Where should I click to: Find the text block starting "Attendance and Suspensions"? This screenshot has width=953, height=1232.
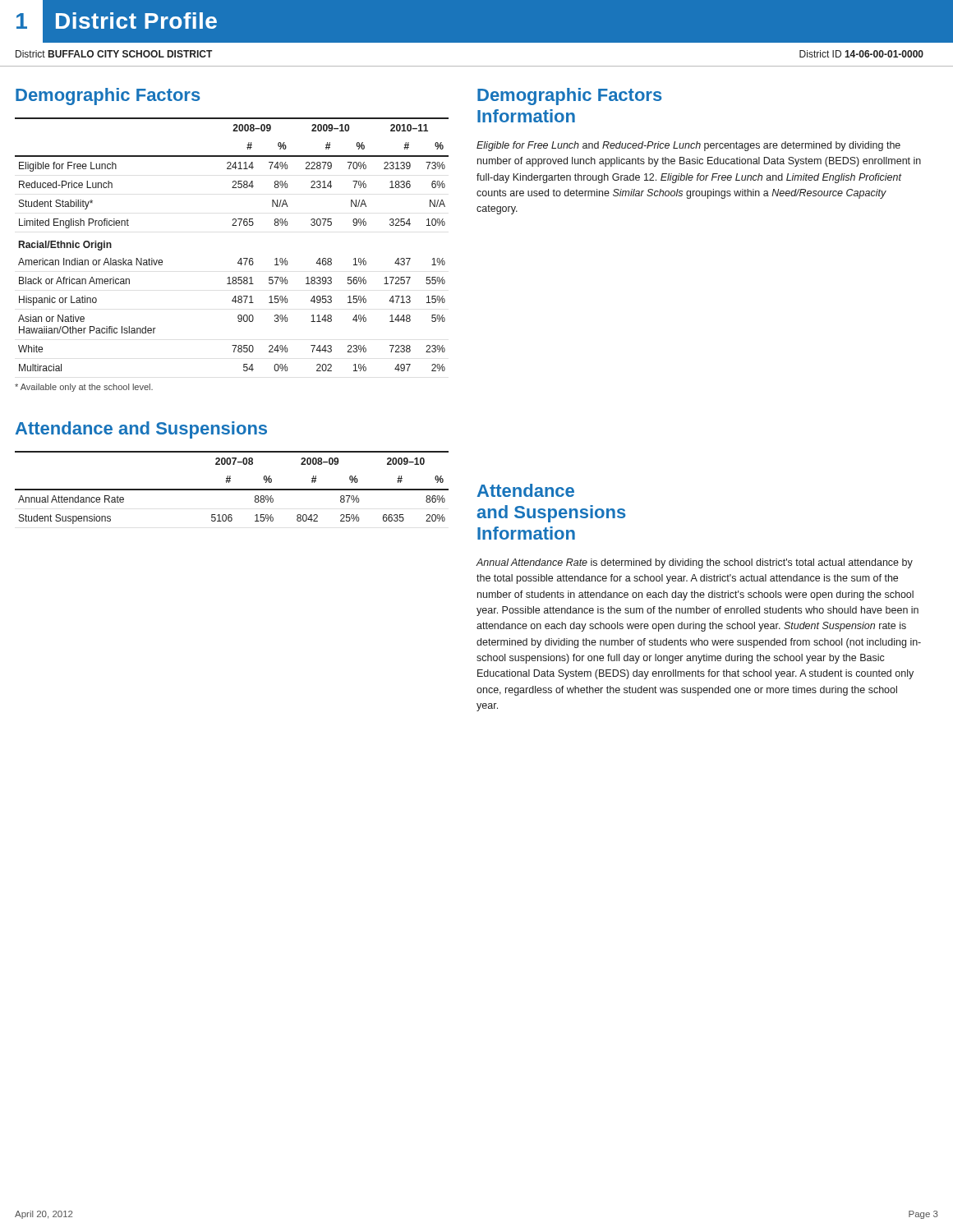point(141,428)
